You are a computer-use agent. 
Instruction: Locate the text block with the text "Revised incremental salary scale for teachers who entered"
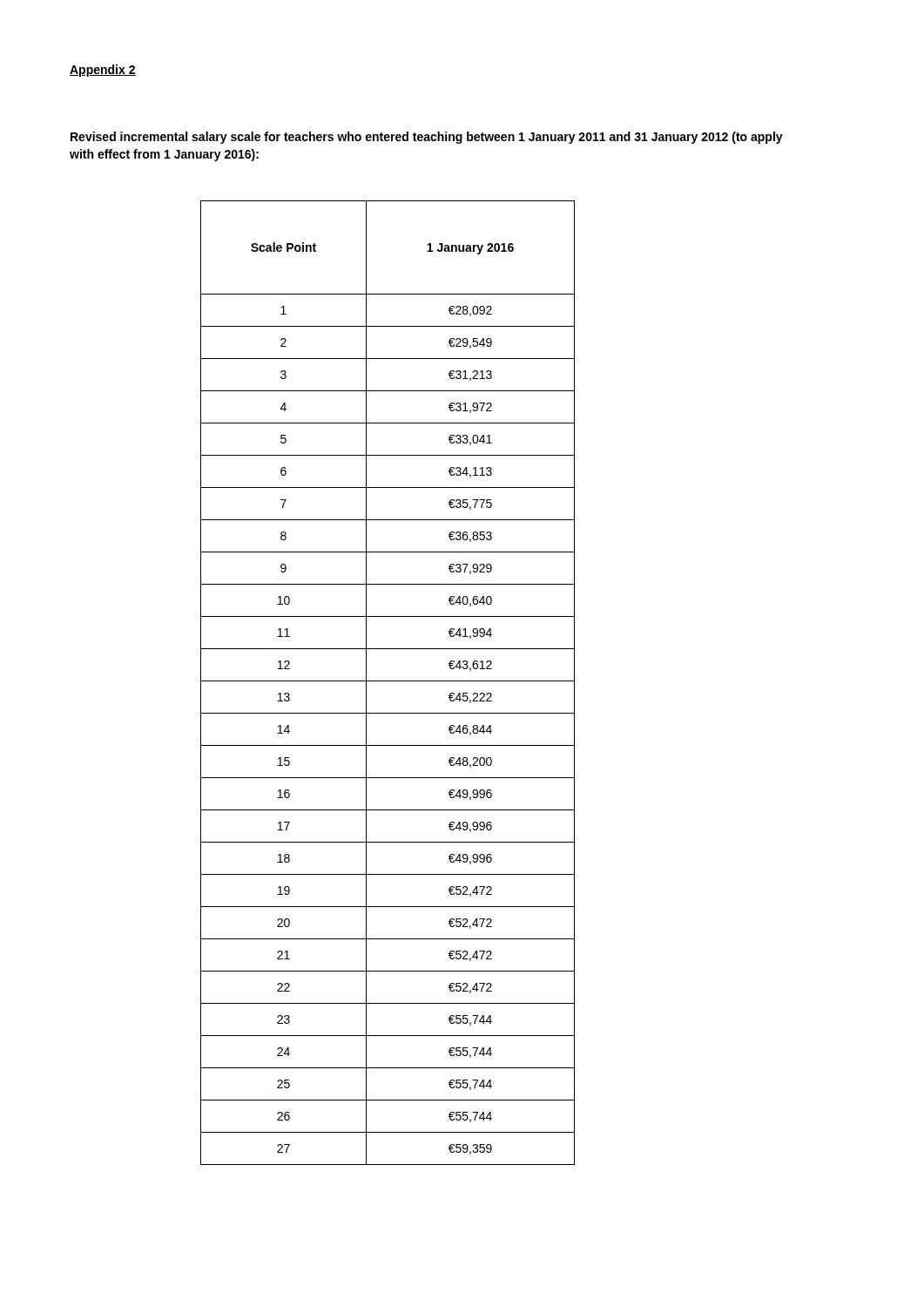tap(426, 145)
